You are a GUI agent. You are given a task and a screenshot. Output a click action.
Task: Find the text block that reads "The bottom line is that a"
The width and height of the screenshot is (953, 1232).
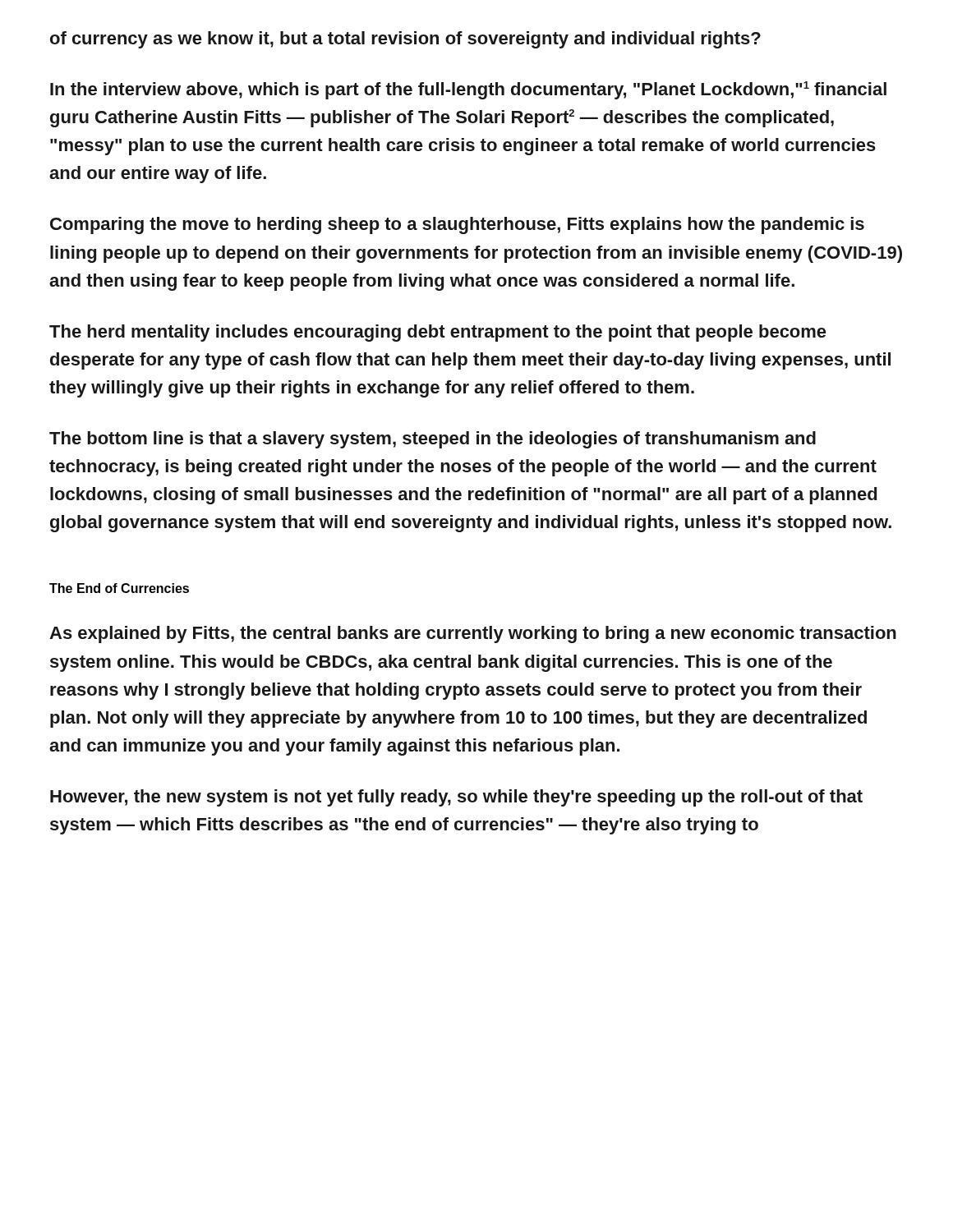(471, 480)
